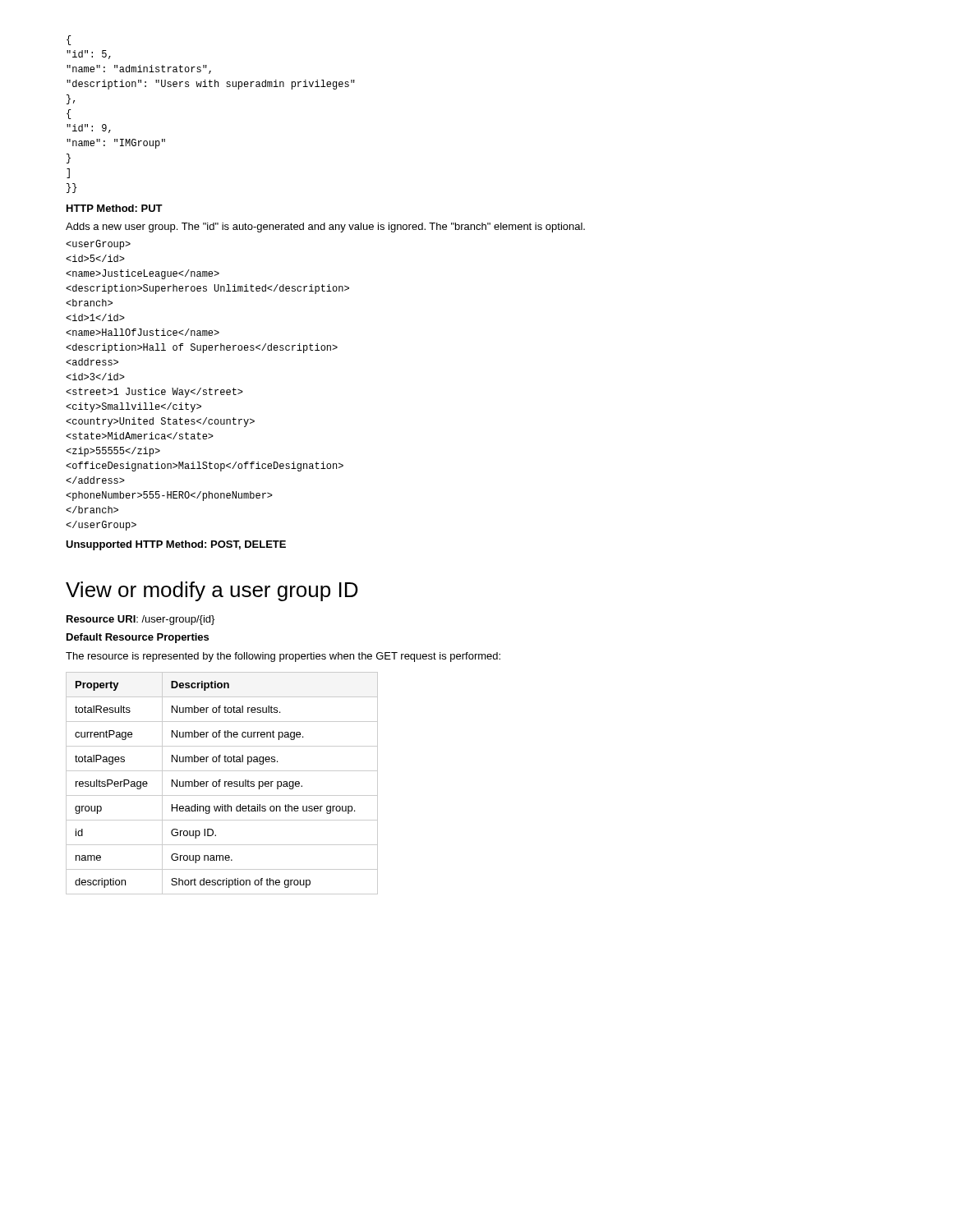Locate the text containing "Default Resource Properties"
The image size is (953, 1232).
pos(138,637)
